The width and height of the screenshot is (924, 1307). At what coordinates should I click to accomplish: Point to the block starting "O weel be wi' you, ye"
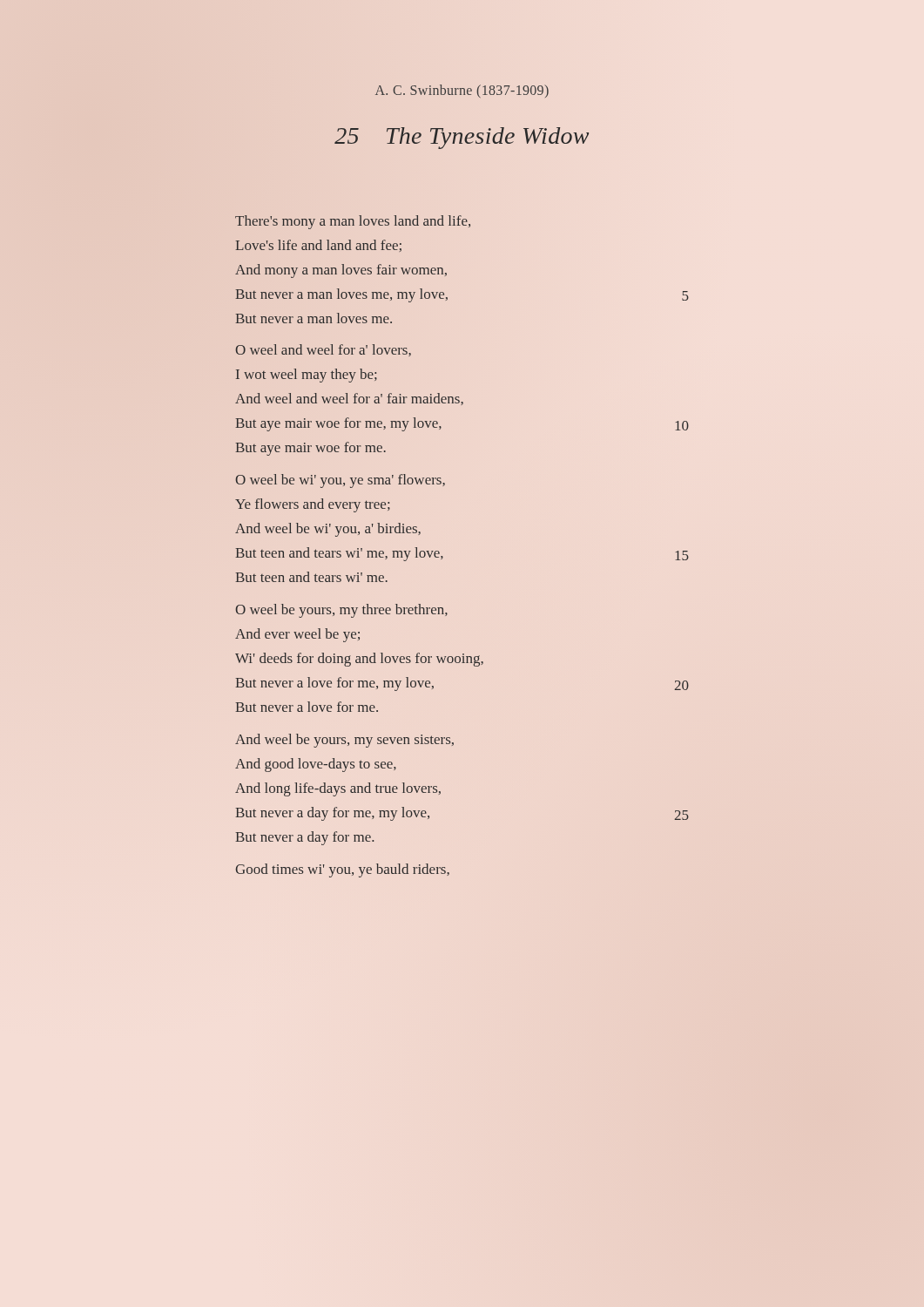pos(340,529)
